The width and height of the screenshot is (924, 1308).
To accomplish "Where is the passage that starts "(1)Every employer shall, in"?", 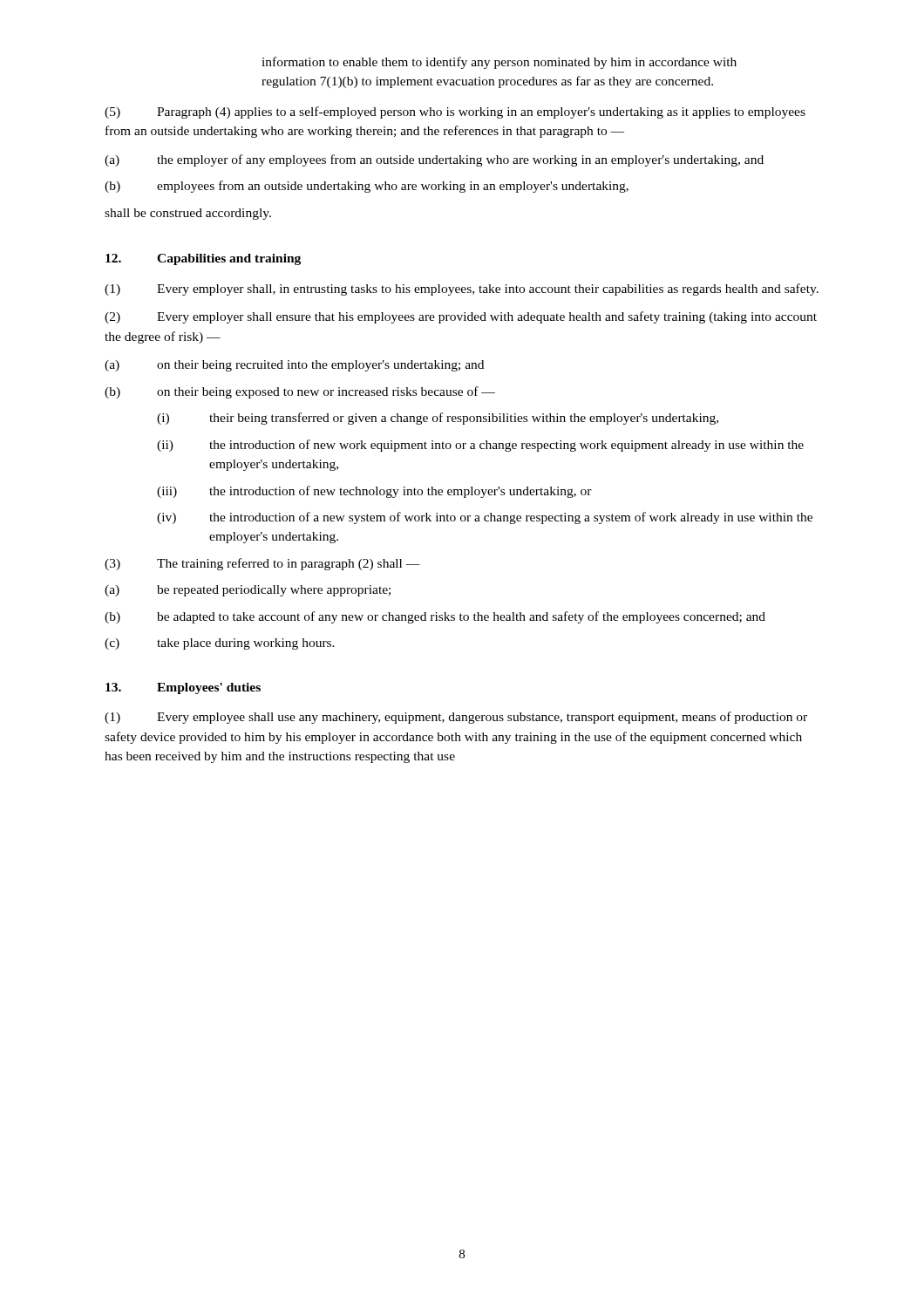I will coord(462,289).
